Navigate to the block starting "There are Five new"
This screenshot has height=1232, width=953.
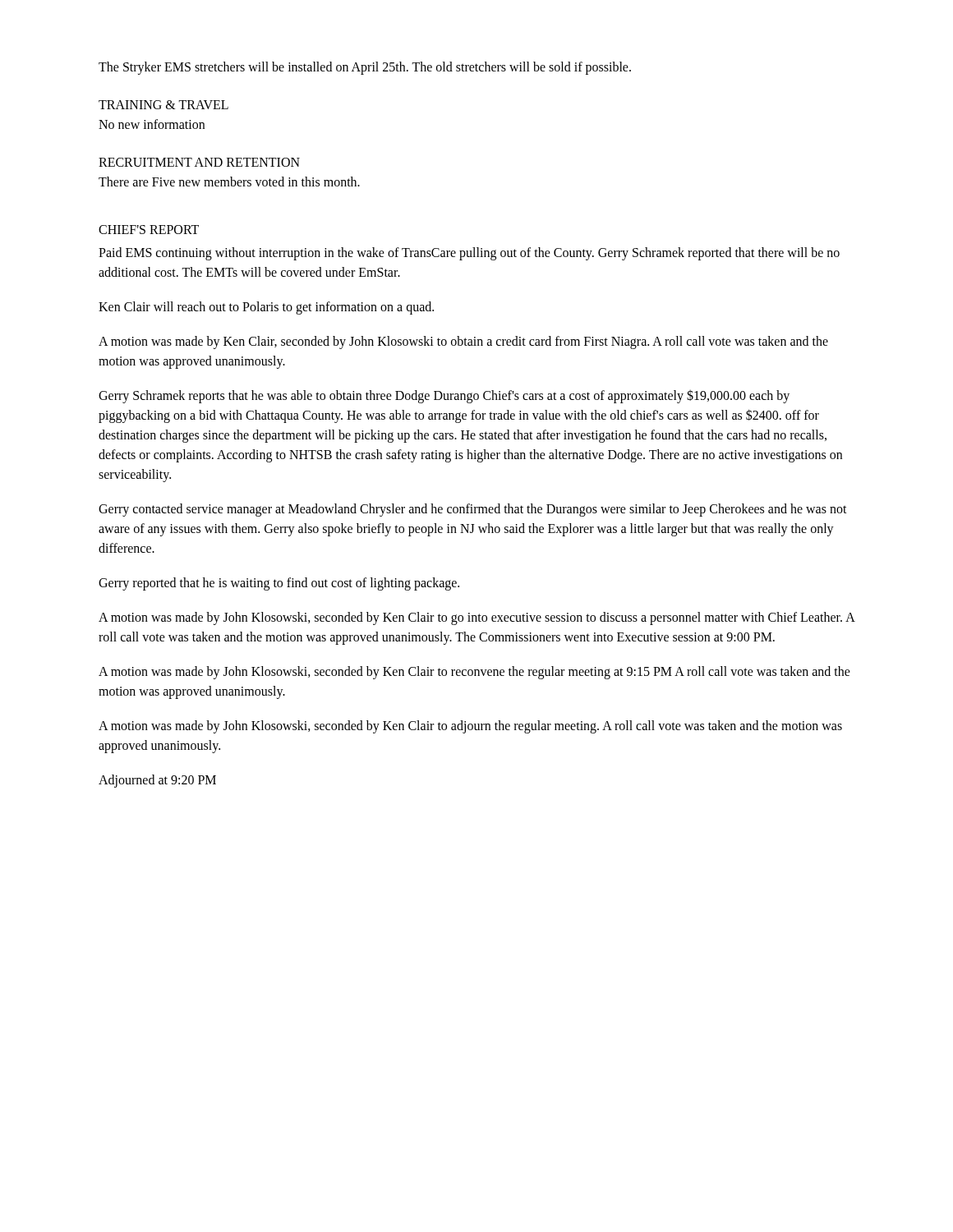229,182
